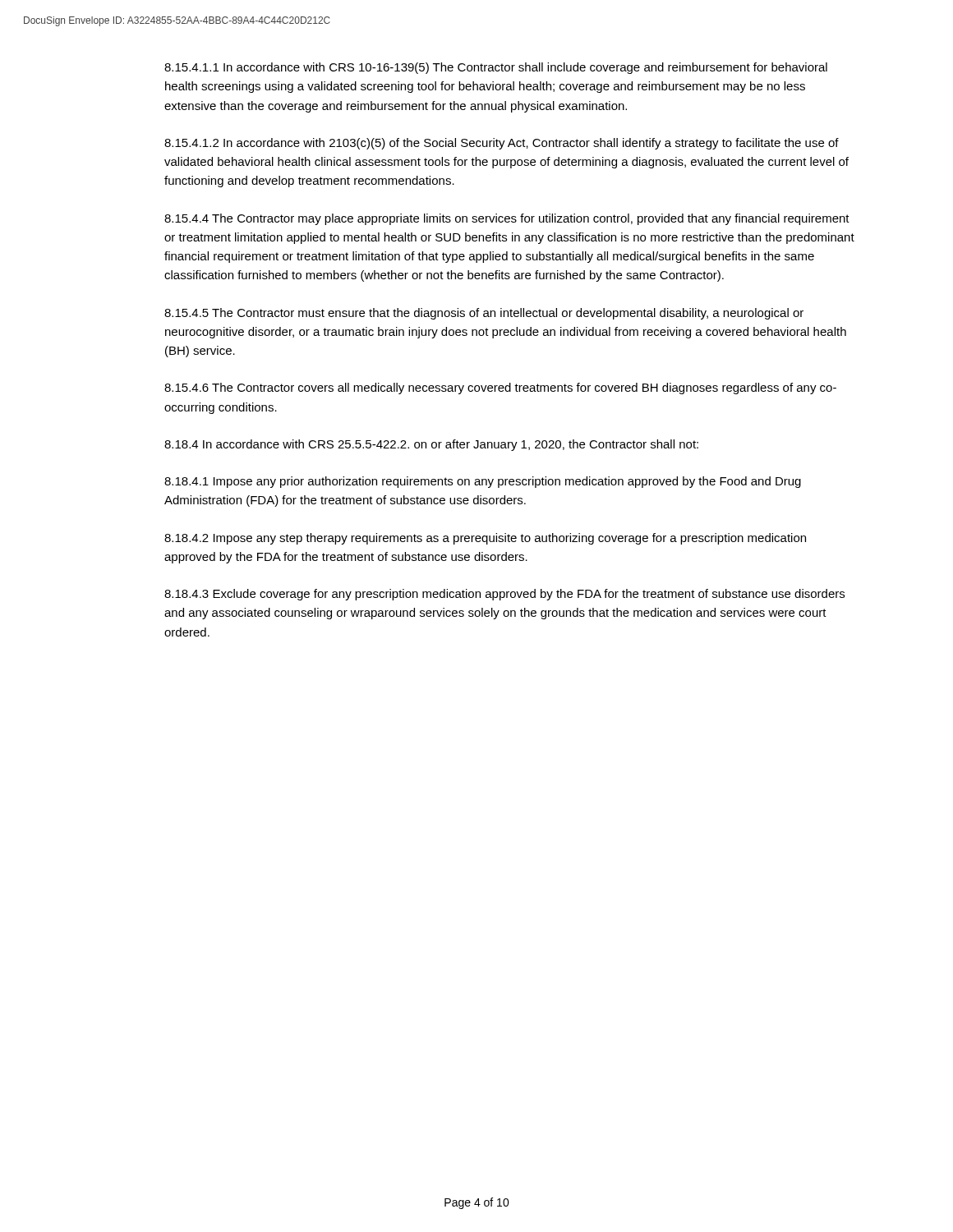
Task: Point to the element starting "18.4.3 Exclude coverage for any prescription medication"
Action: coord(505,612)
